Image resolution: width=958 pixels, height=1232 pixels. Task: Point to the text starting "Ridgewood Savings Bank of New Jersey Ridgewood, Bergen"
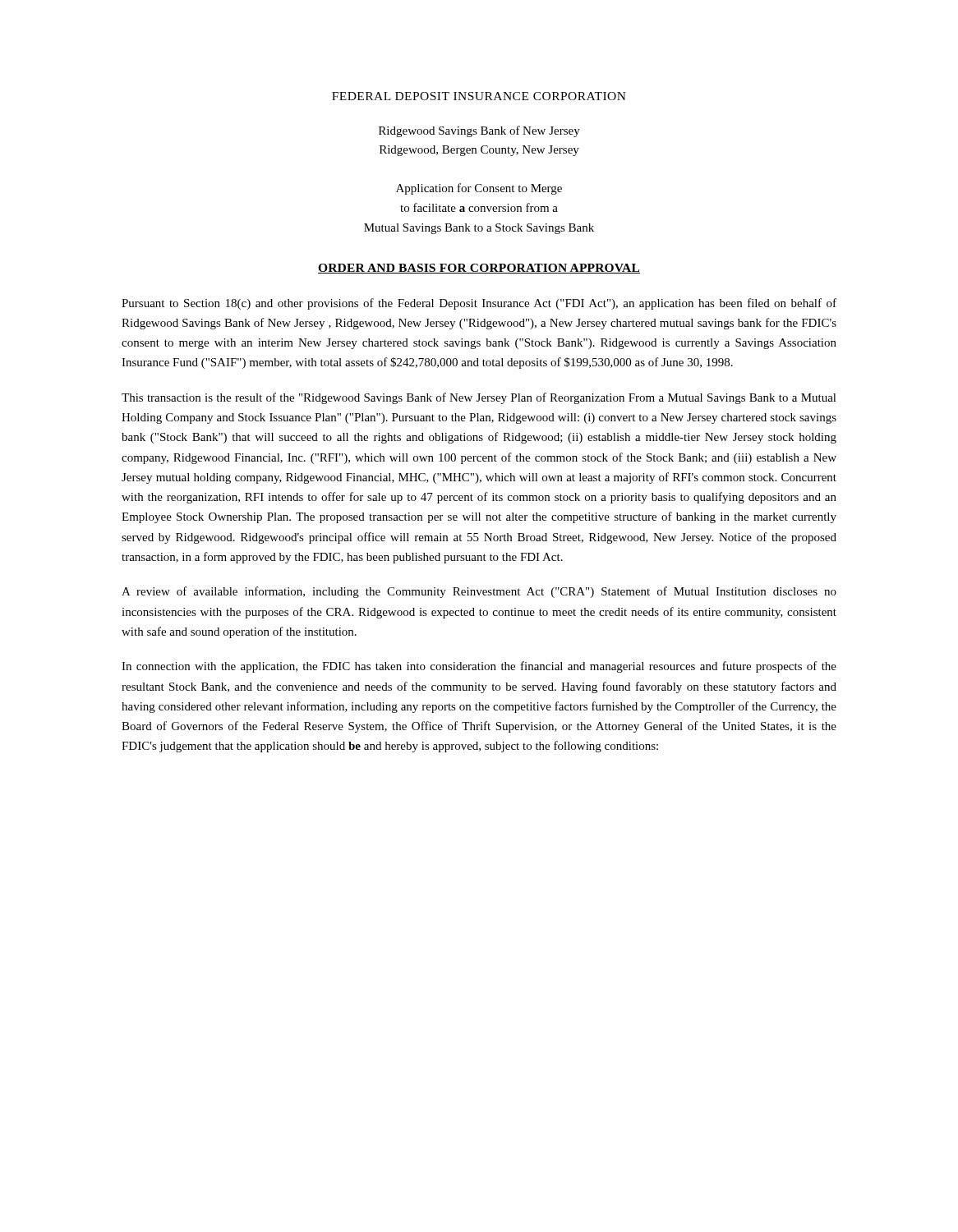click(479, 140)
